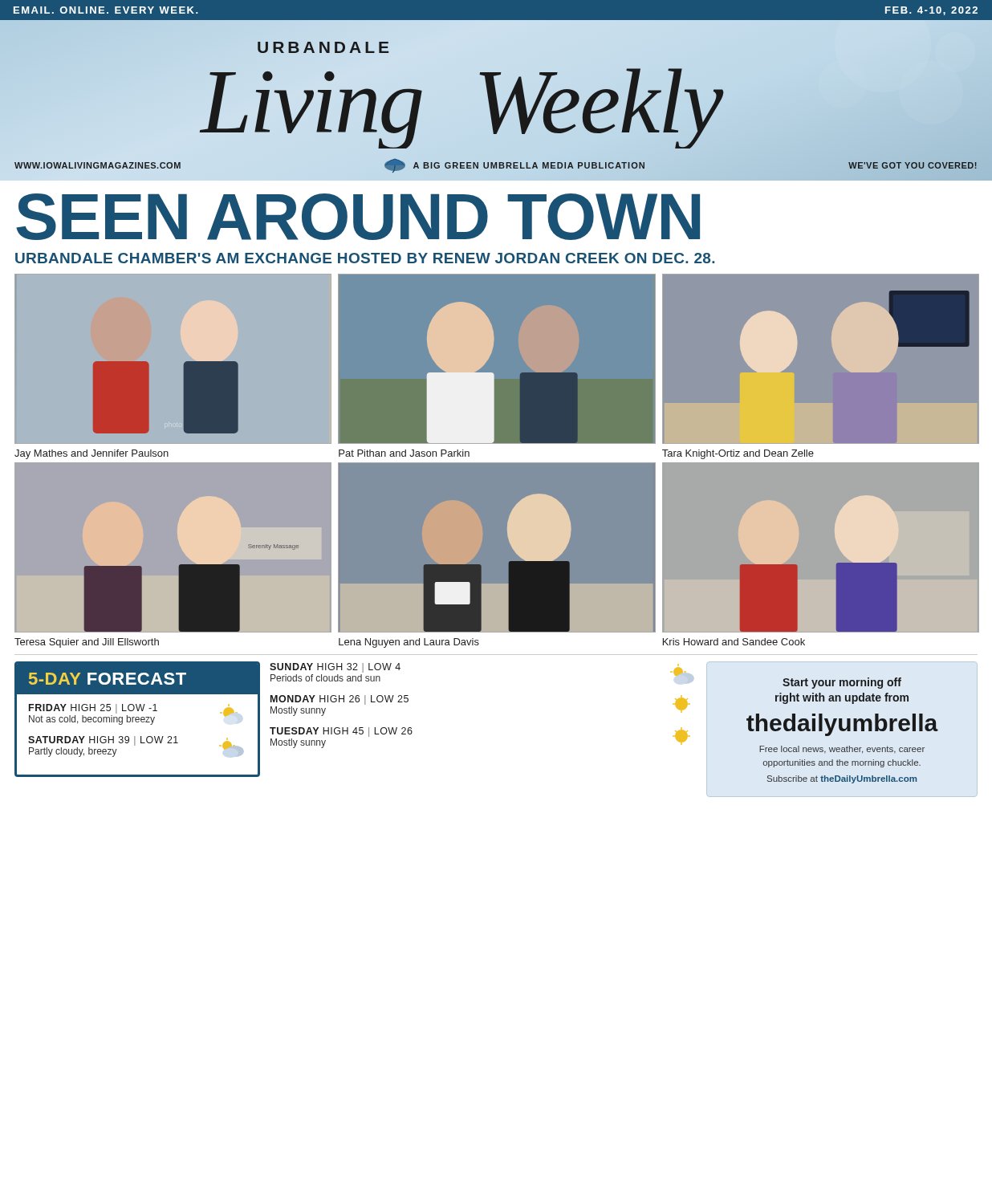Find the caption that reads "Teresa Squier and Jill Ellsworth"
This screenshot has width=992, height=1204.
tap(87, 642)
